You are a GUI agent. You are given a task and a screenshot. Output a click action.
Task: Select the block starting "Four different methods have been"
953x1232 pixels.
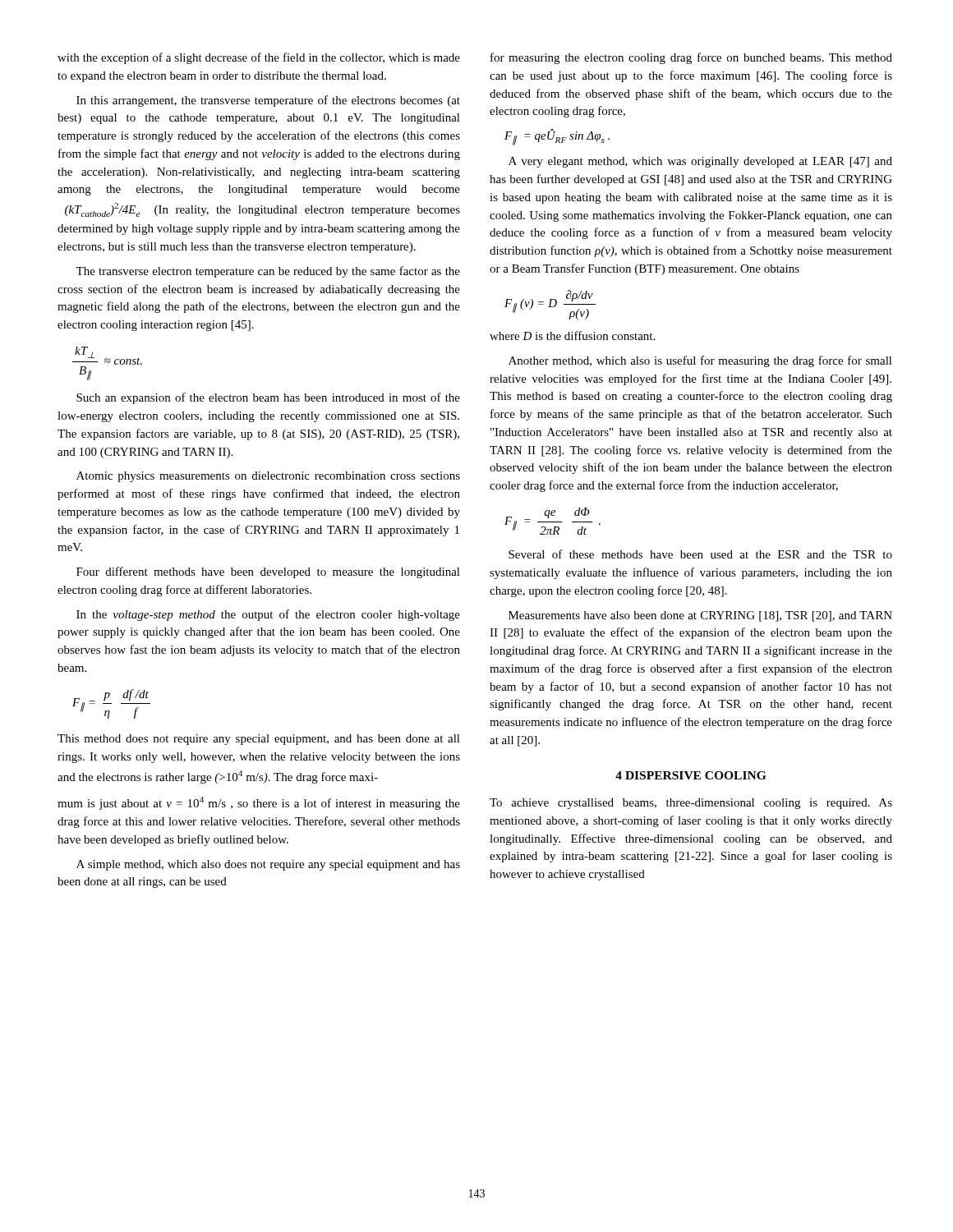point(259,582)
